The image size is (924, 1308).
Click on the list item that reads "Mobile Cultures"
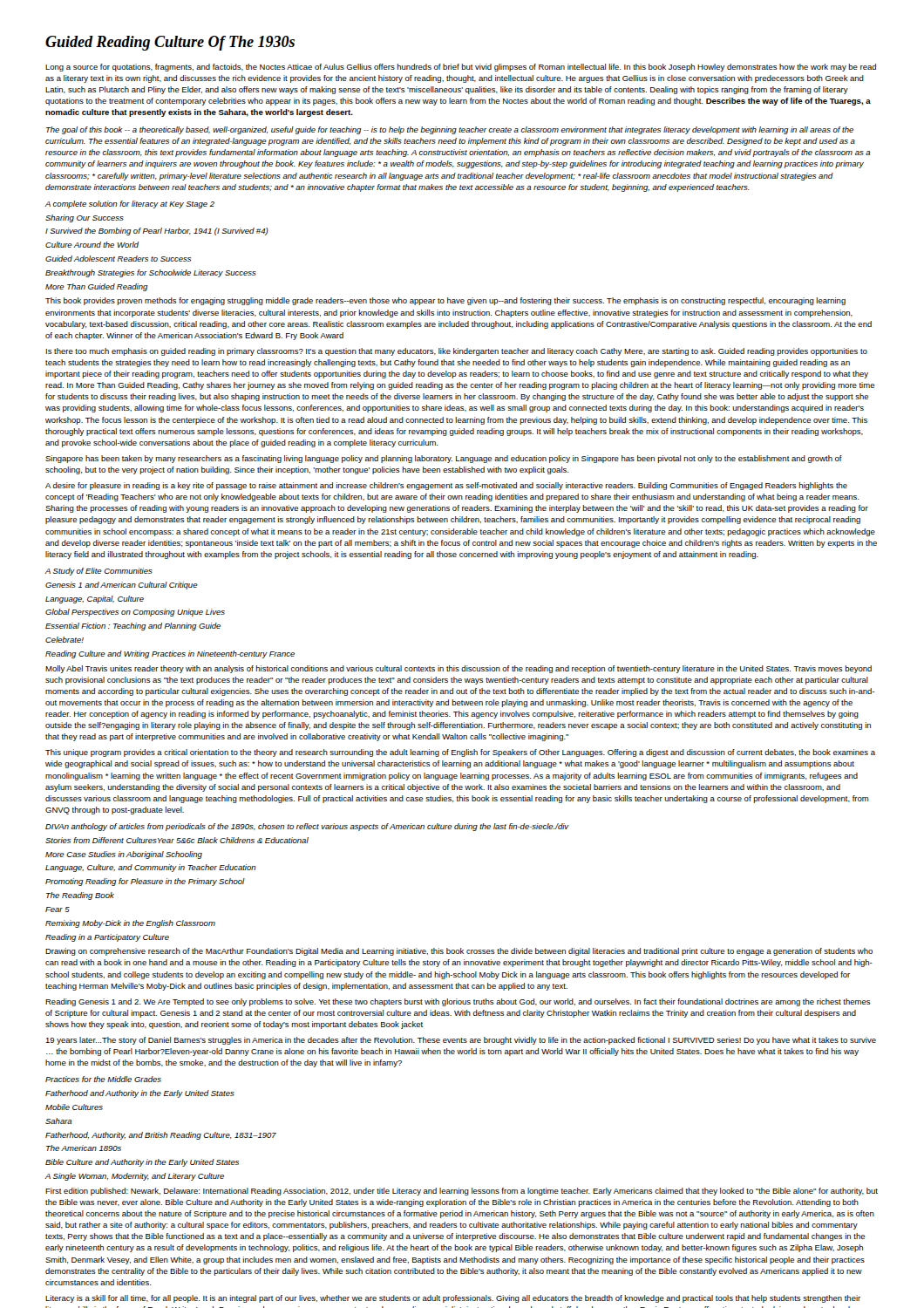point(74,1107)
